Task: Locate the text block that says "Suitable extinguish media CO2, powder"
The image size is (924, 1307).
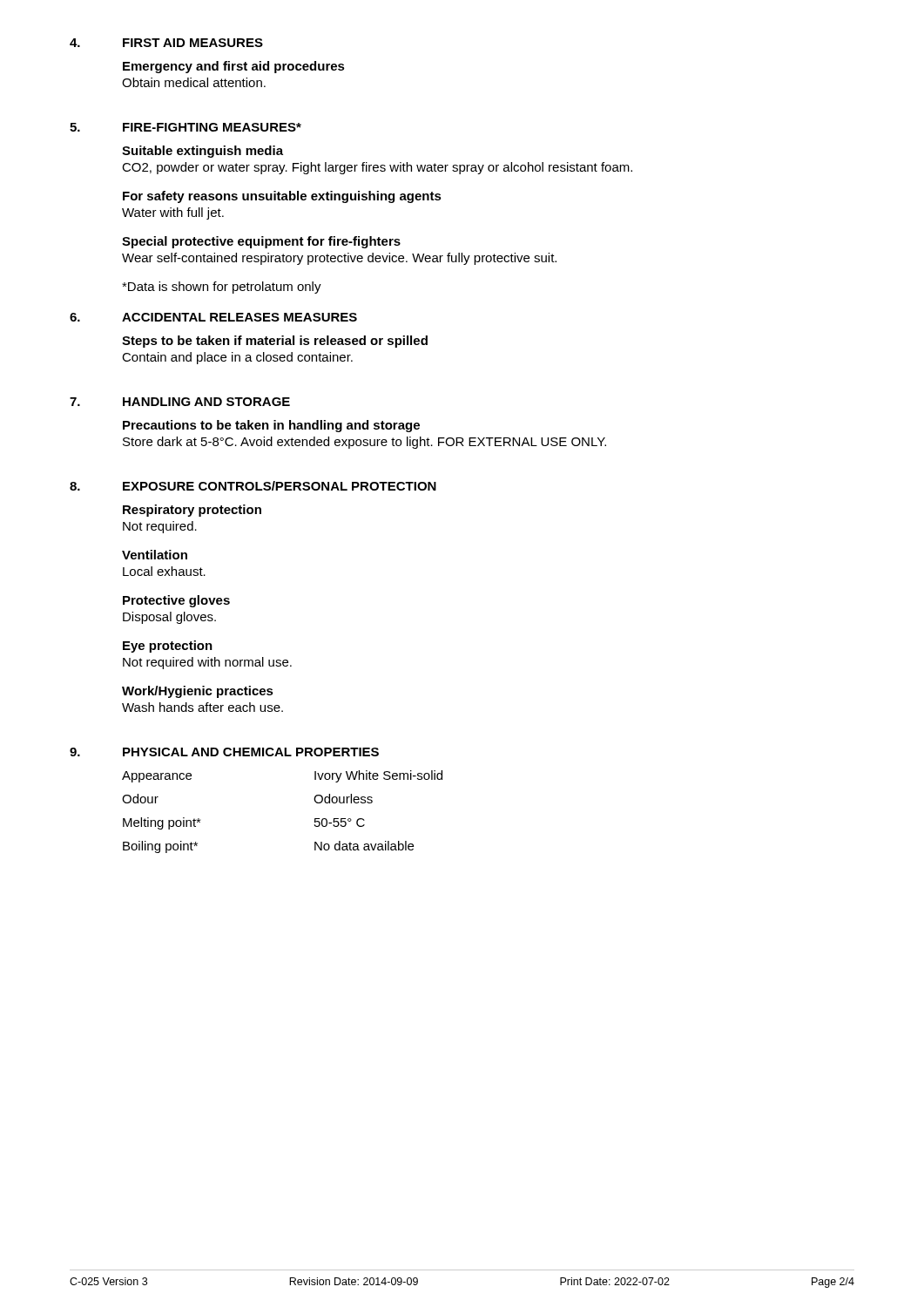Action: coord(488,159)
